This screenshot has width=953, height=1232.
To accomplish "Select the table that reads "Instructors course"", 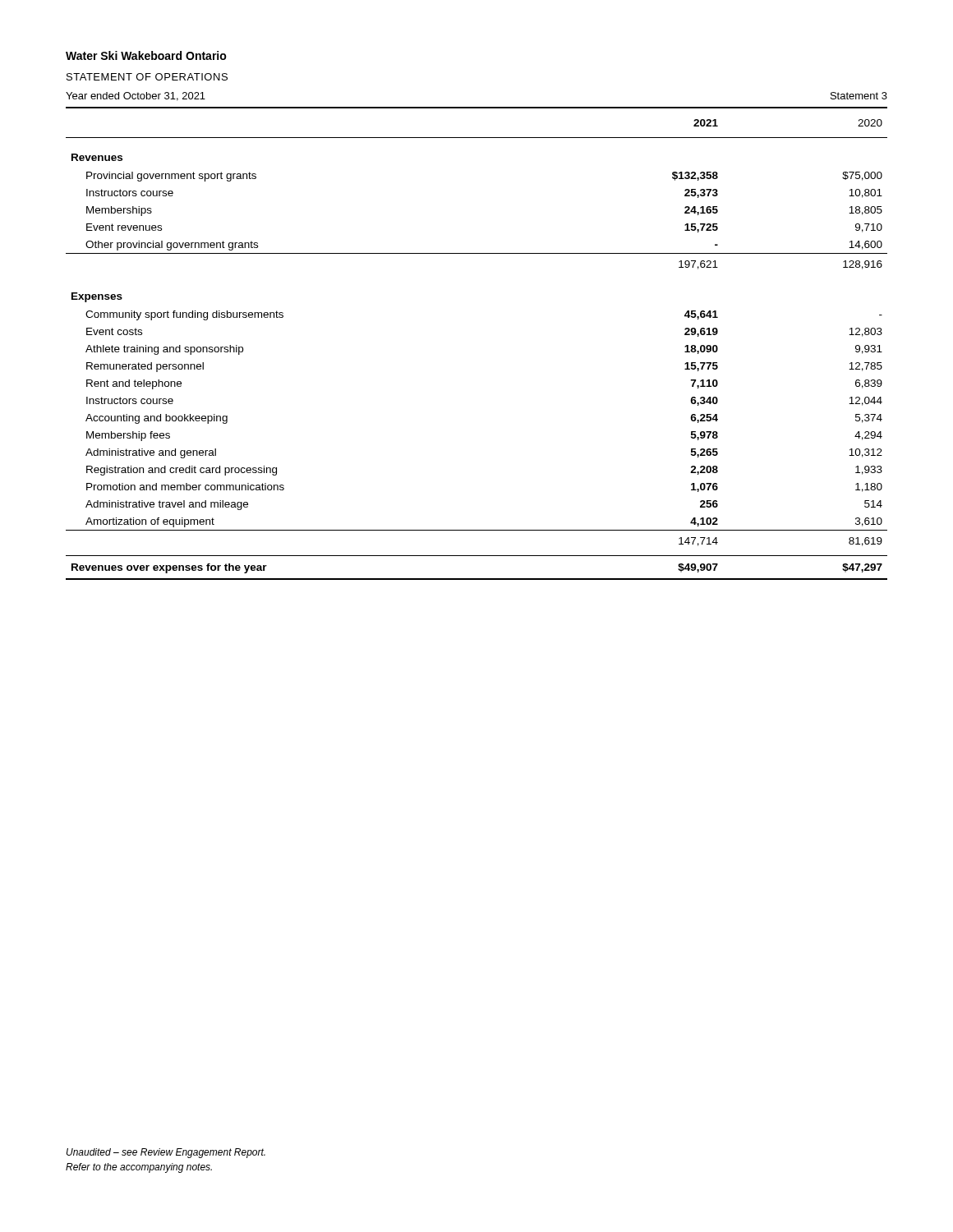I will click(476, 344).
